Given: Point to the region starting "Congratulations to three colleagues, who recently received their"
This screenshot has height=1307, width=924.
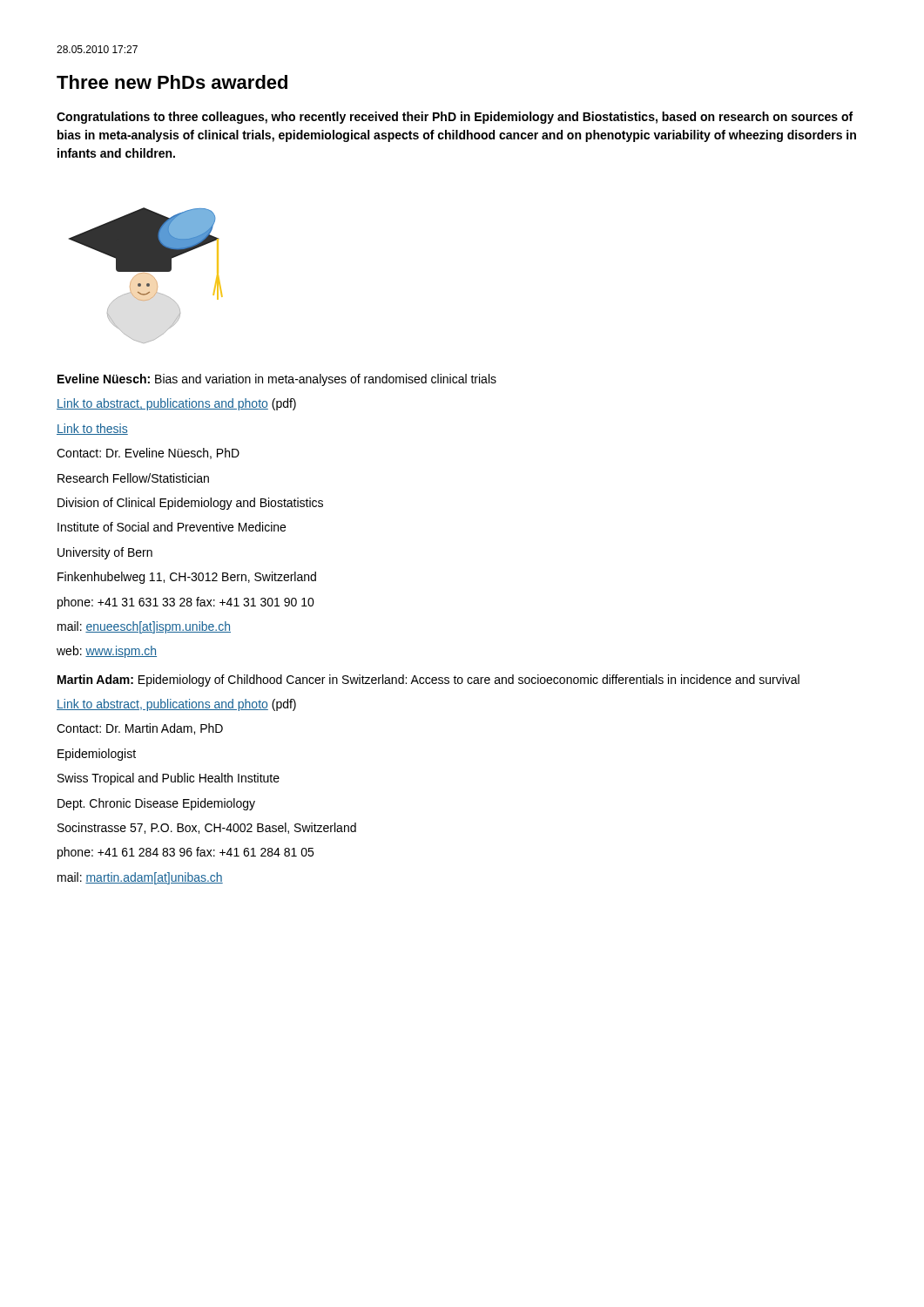Looking at the screenshot, I should pos(457,135).
